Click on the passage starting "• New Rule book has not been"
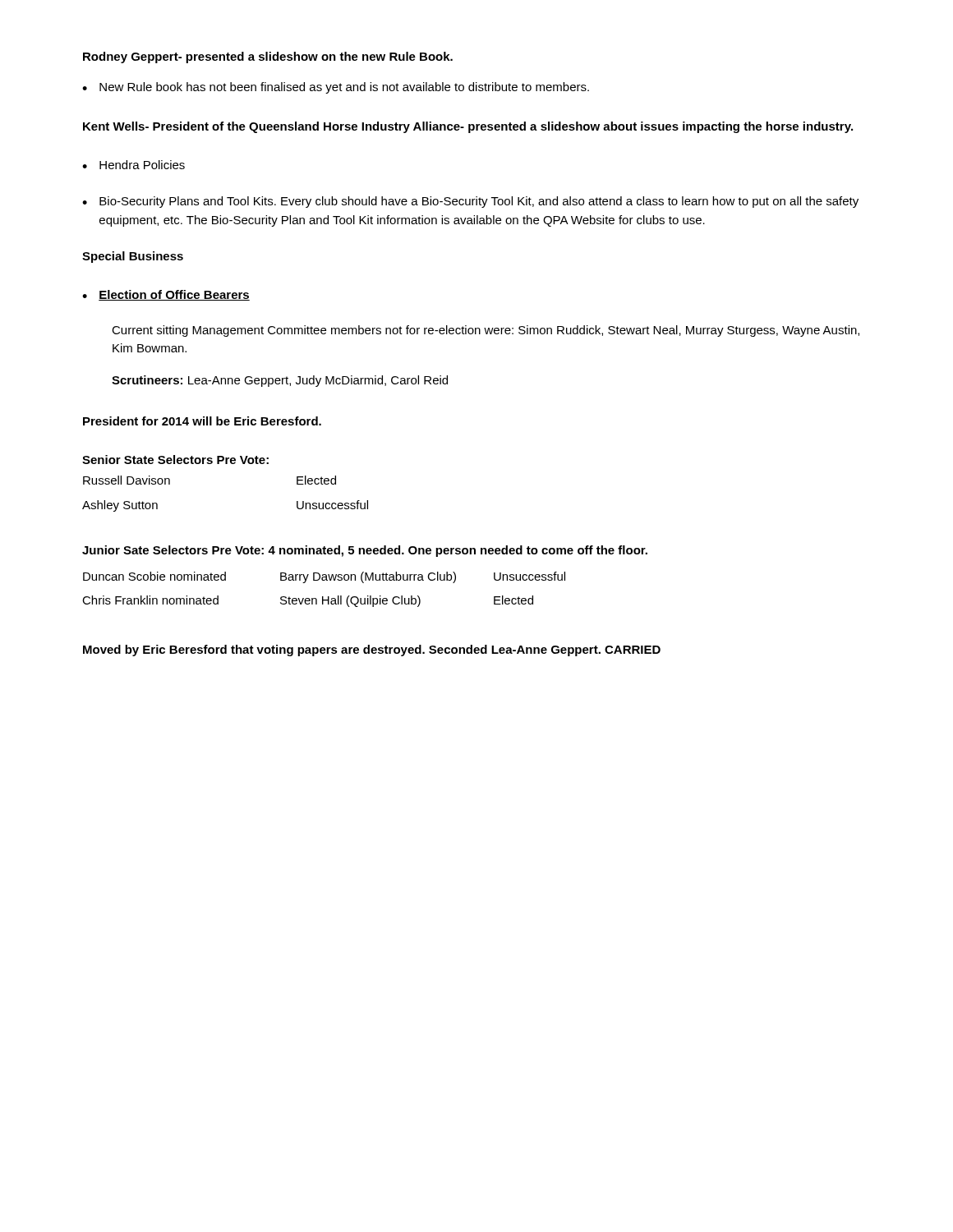This screenshot has height=1232, width=953. click(476, 89)
